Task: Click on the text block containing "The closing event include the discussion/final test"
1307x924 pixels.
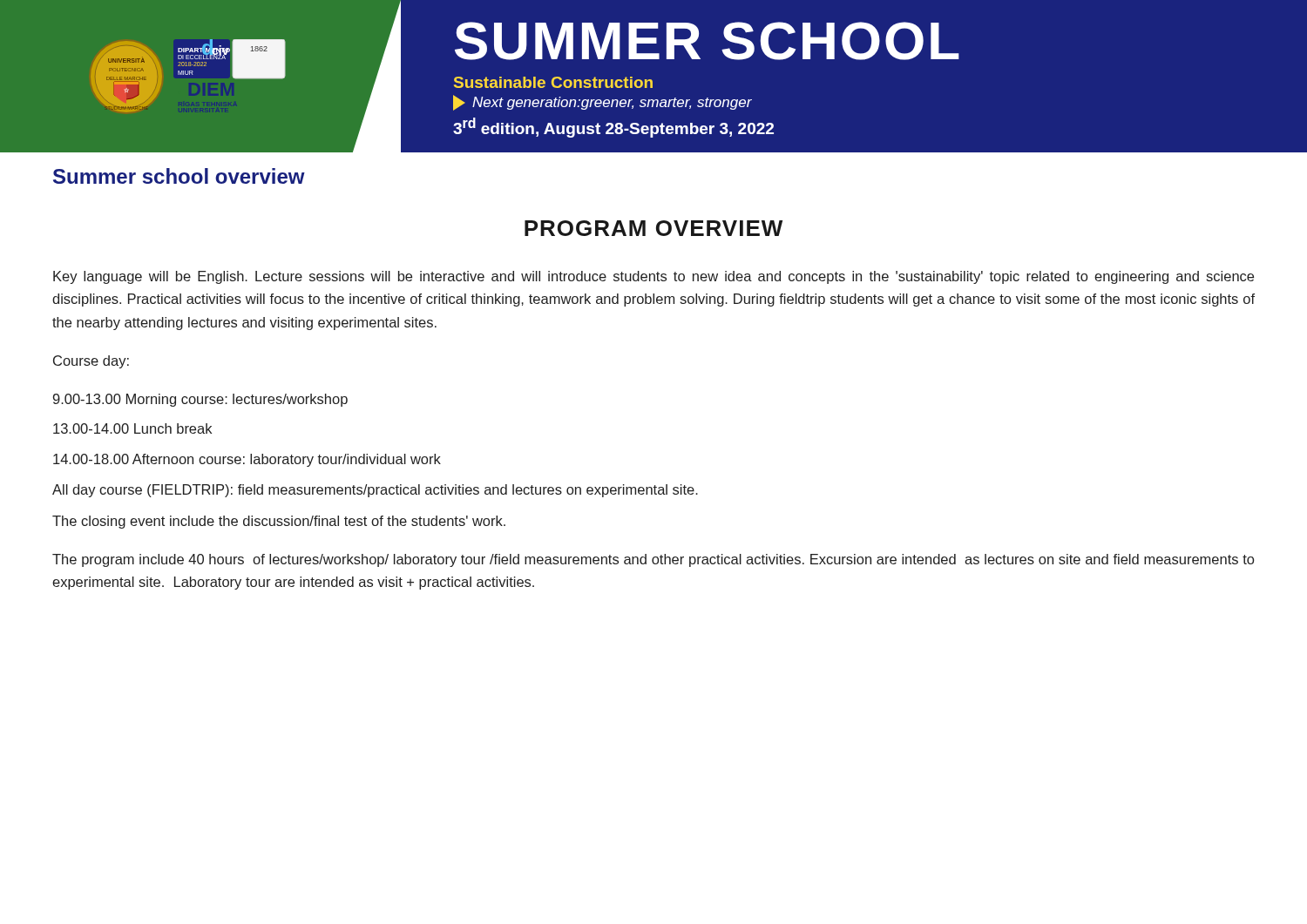Action: point(279,520)
